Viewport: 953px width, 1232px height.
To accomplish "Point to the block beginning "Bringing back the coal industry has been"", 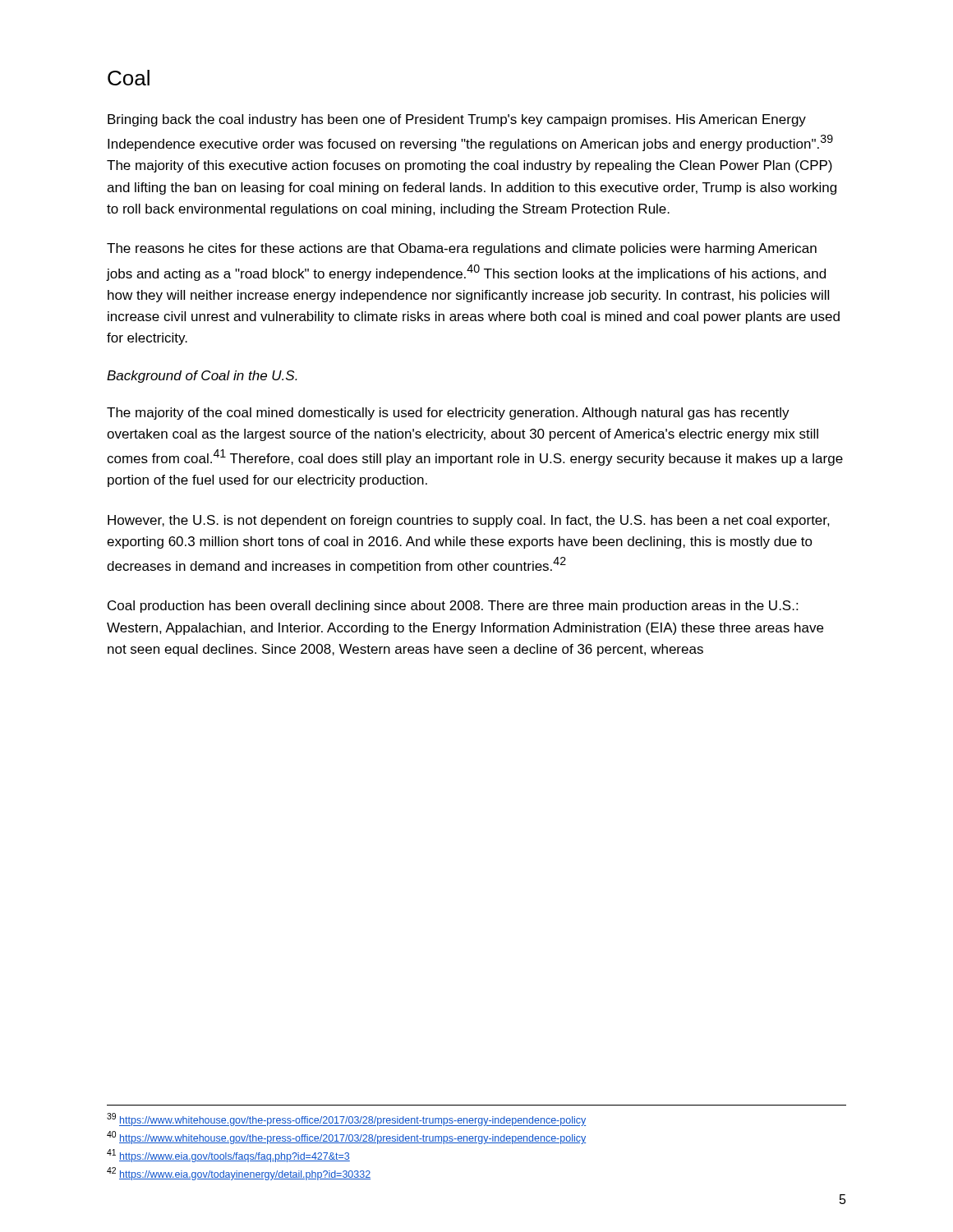I will 472,164.
